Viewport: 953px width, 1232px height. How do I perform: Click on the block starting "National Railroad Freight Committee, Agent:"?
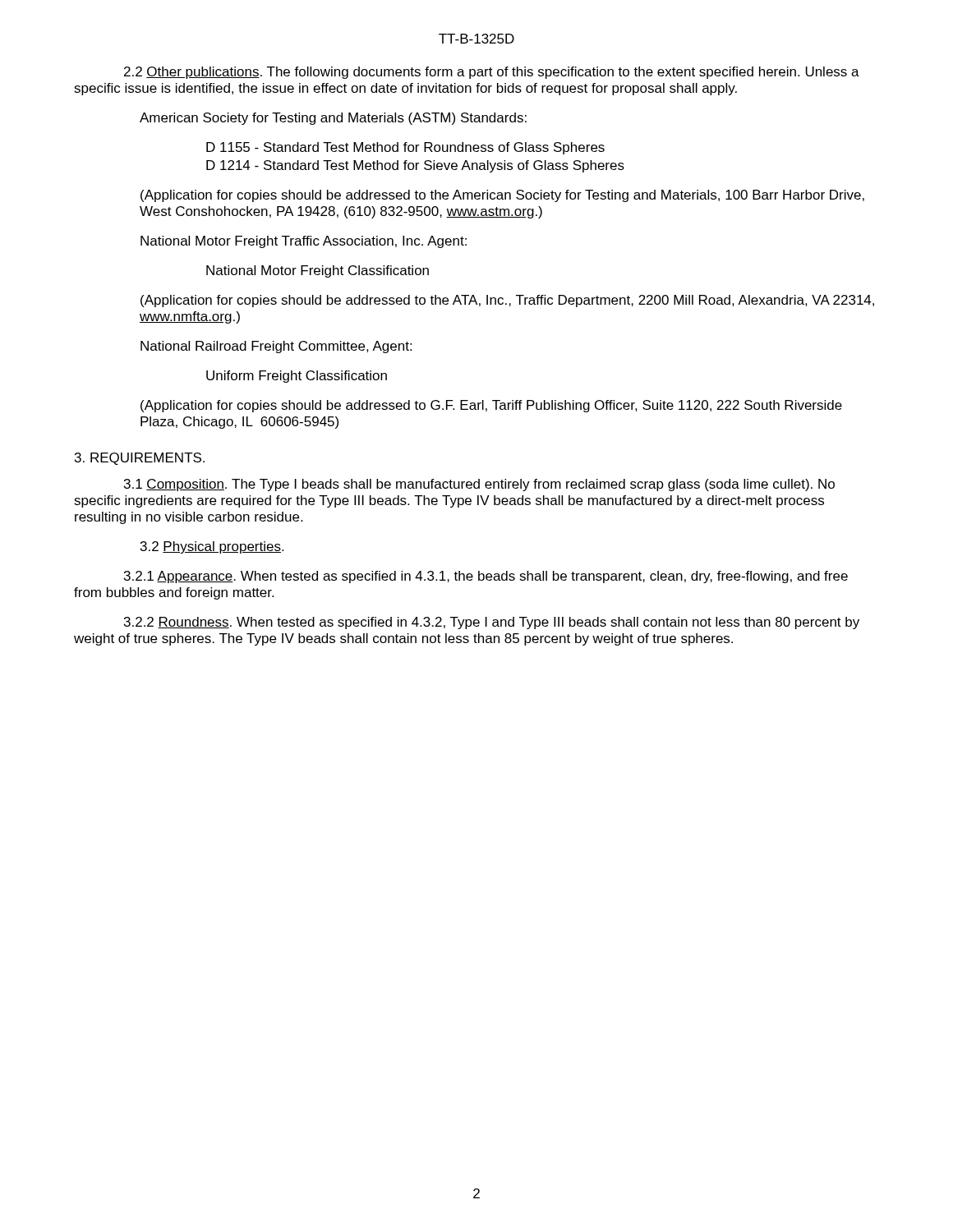tap(276, 346)
